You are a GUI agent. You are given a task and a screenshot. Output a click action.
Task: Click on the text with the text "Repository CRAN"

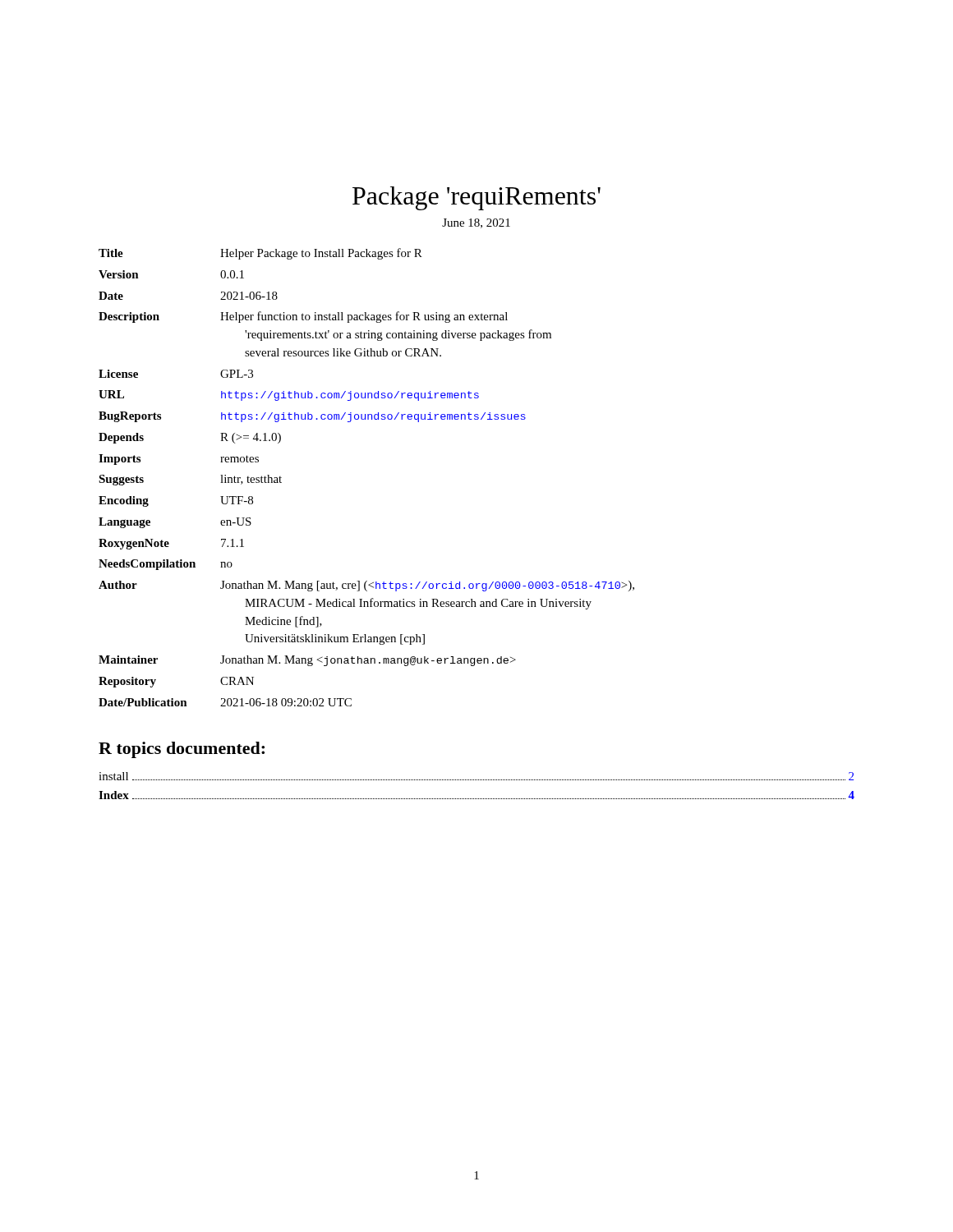[x=125, y=682]
